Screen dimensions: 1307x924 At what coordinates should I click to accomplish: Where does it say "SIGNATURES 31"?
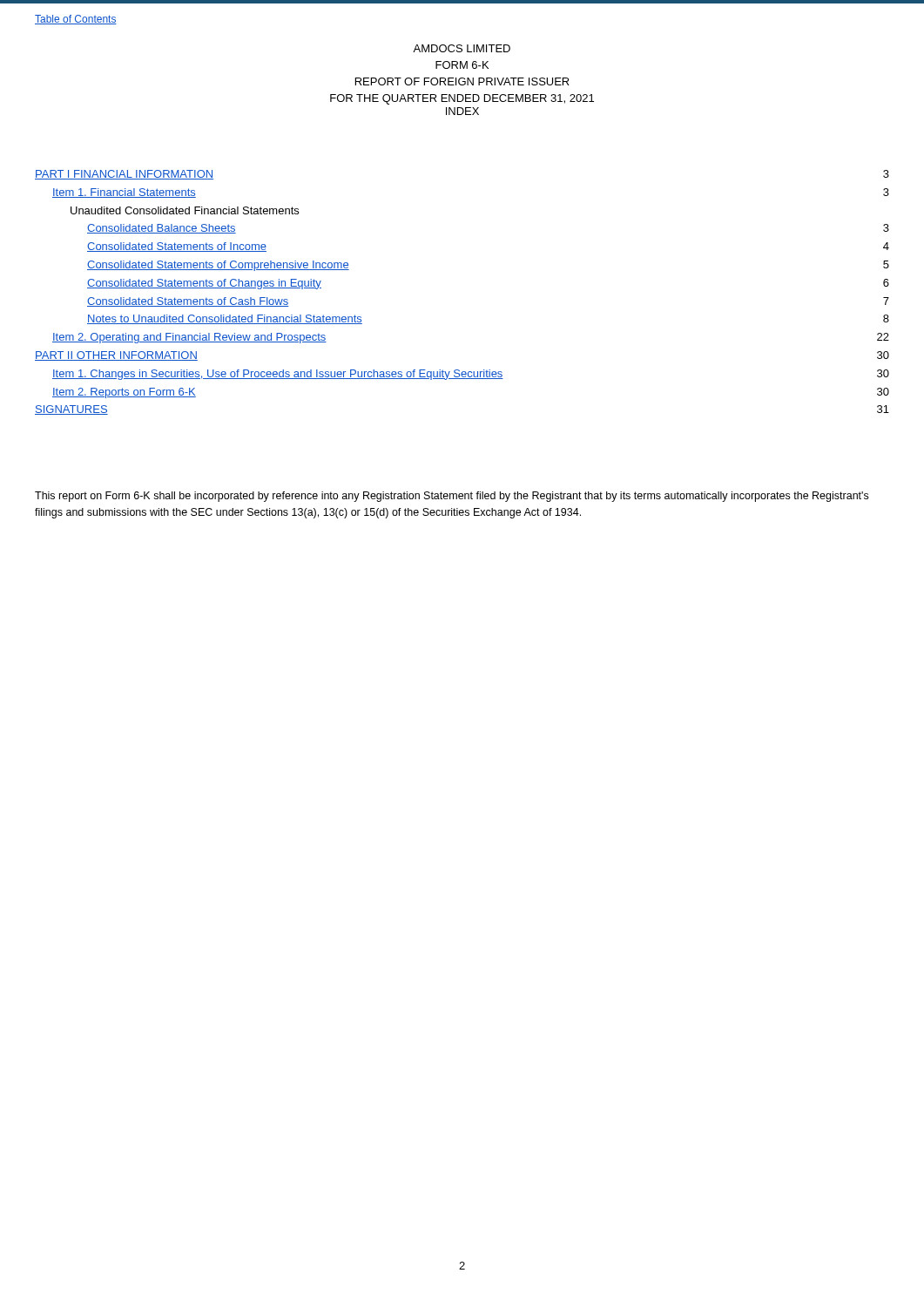coord(73,410)
